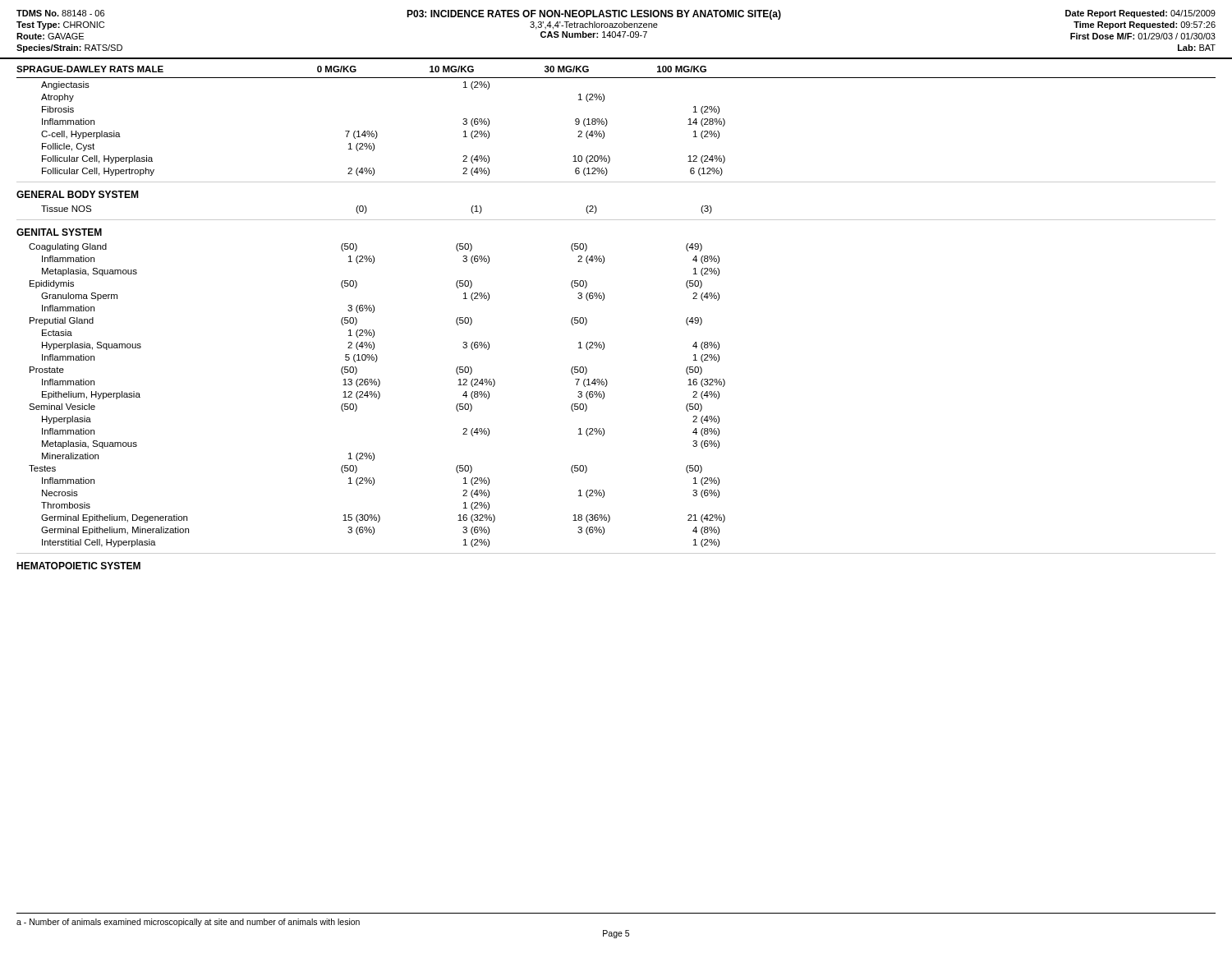This screenshot has width=1232, height=953.
Task: Locate a table
Action: click(x=616, y=316)
